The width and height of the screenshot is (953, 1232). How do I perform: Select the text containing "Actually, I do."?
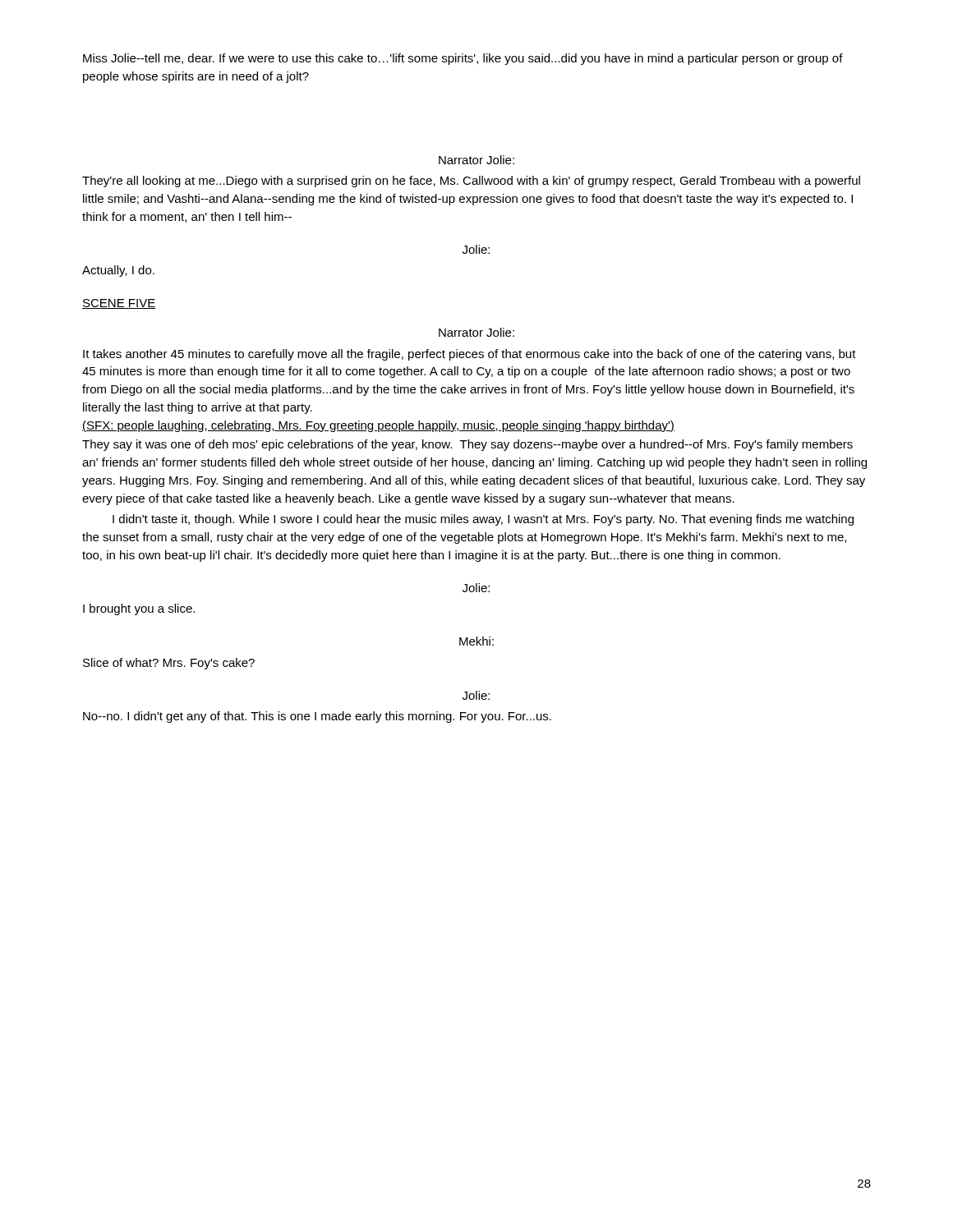pyautogui.click(x=119, y=270)
